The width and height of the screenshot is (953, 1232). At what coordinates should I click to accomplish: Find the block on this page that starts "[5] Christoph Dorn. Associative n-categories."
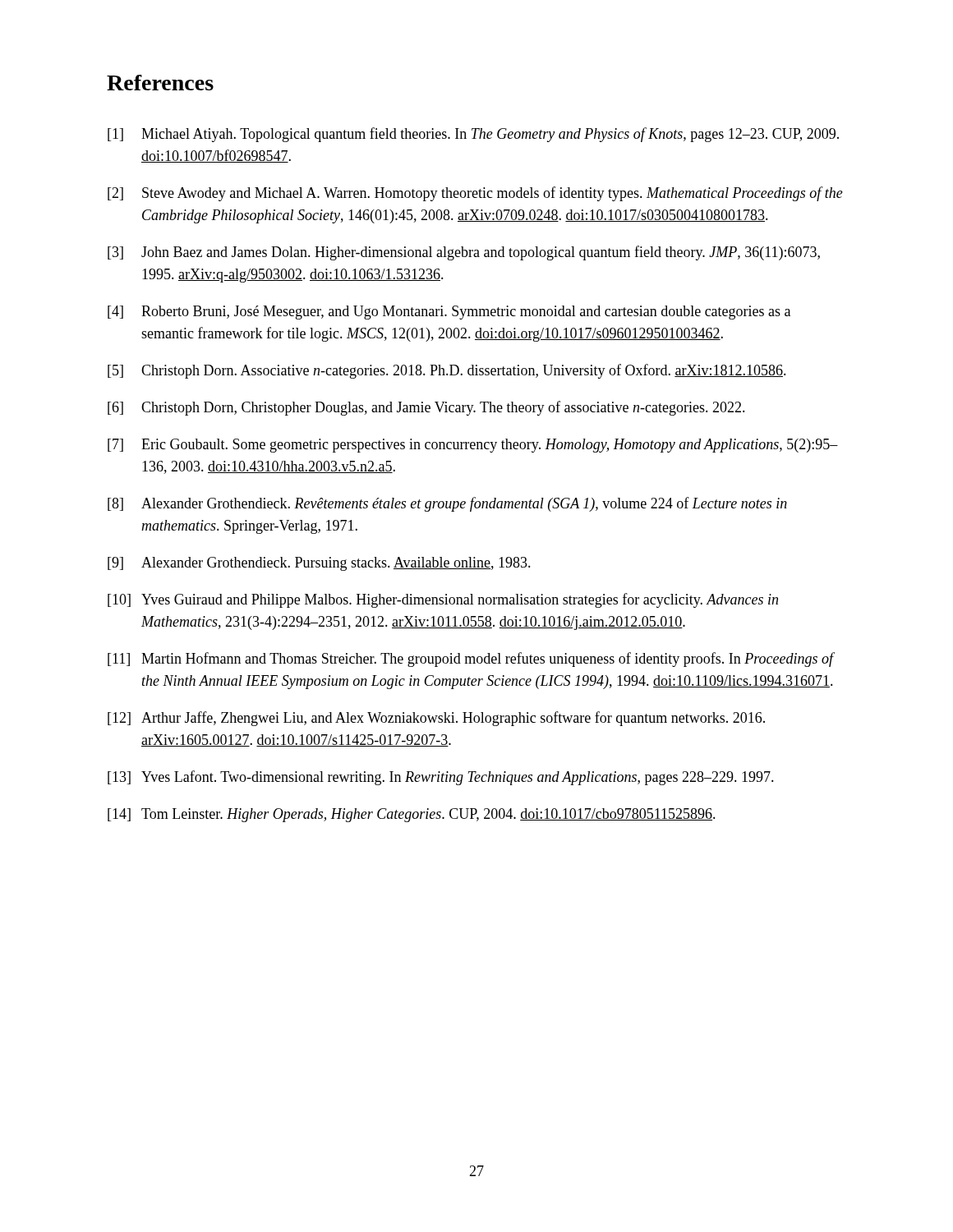476,371
